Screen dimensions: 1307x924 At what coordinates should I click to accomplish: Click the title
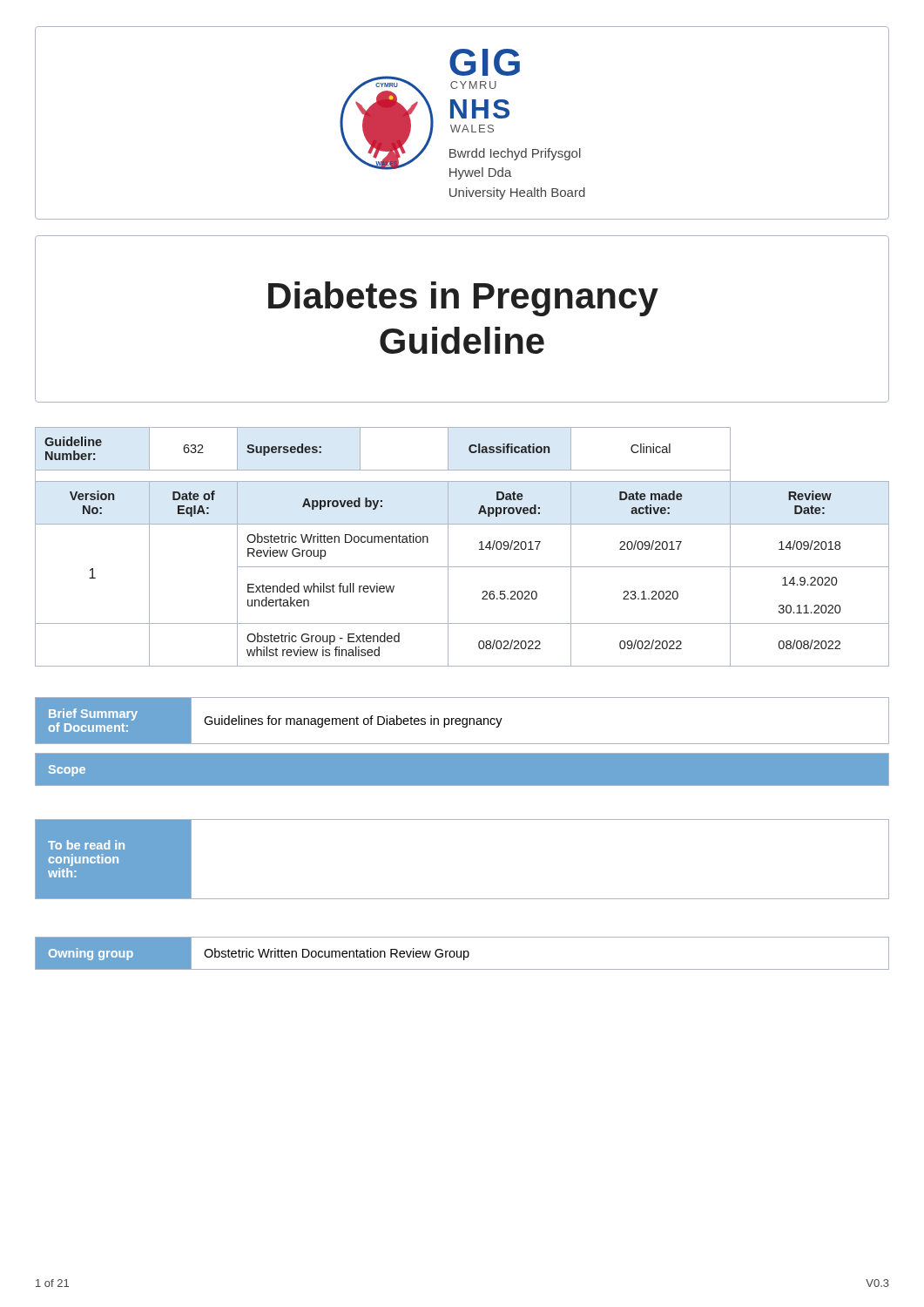tap(462, 319)
